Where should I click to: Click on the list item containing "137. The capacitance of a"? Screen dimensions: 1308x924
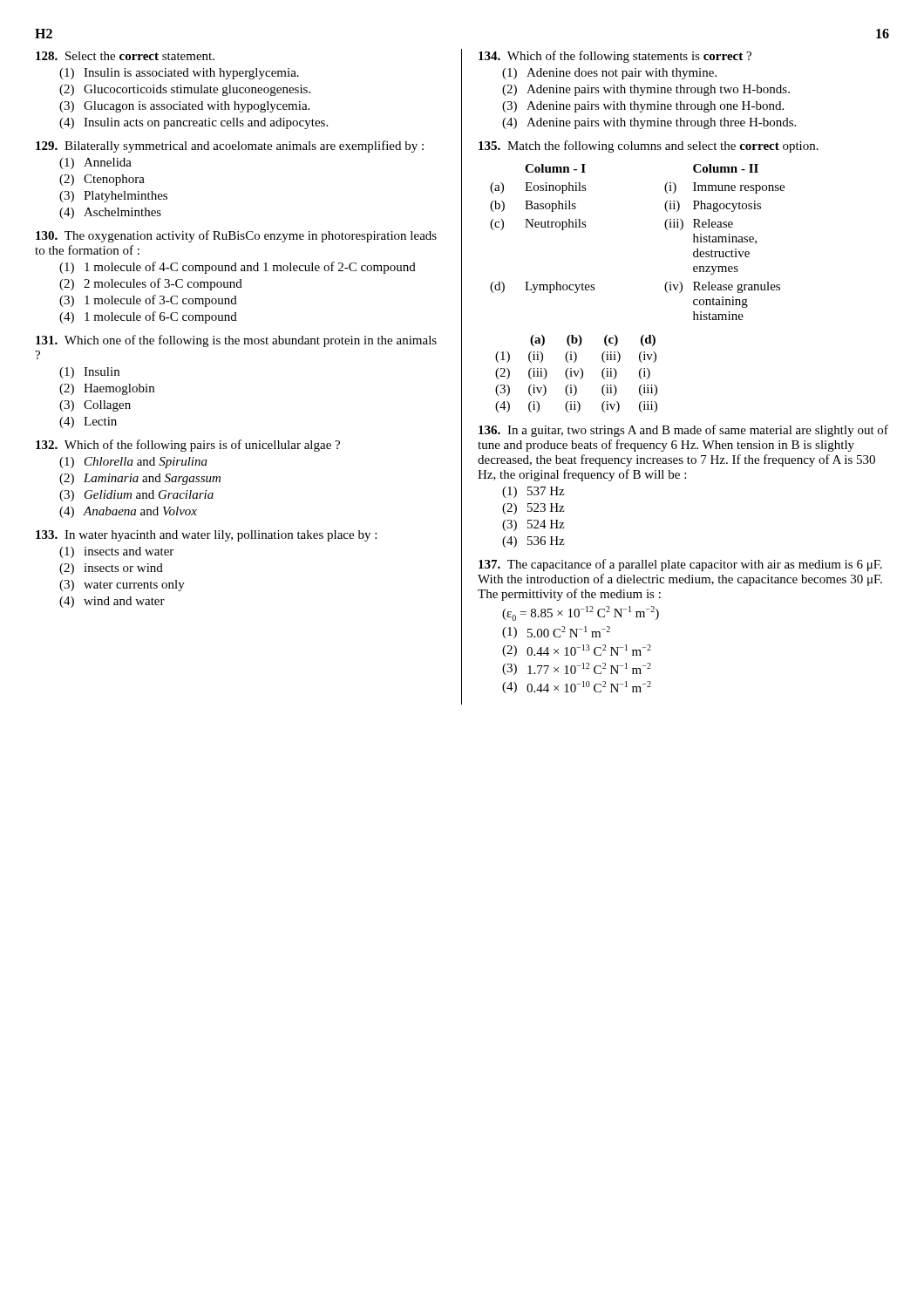[x=680, y=565]
